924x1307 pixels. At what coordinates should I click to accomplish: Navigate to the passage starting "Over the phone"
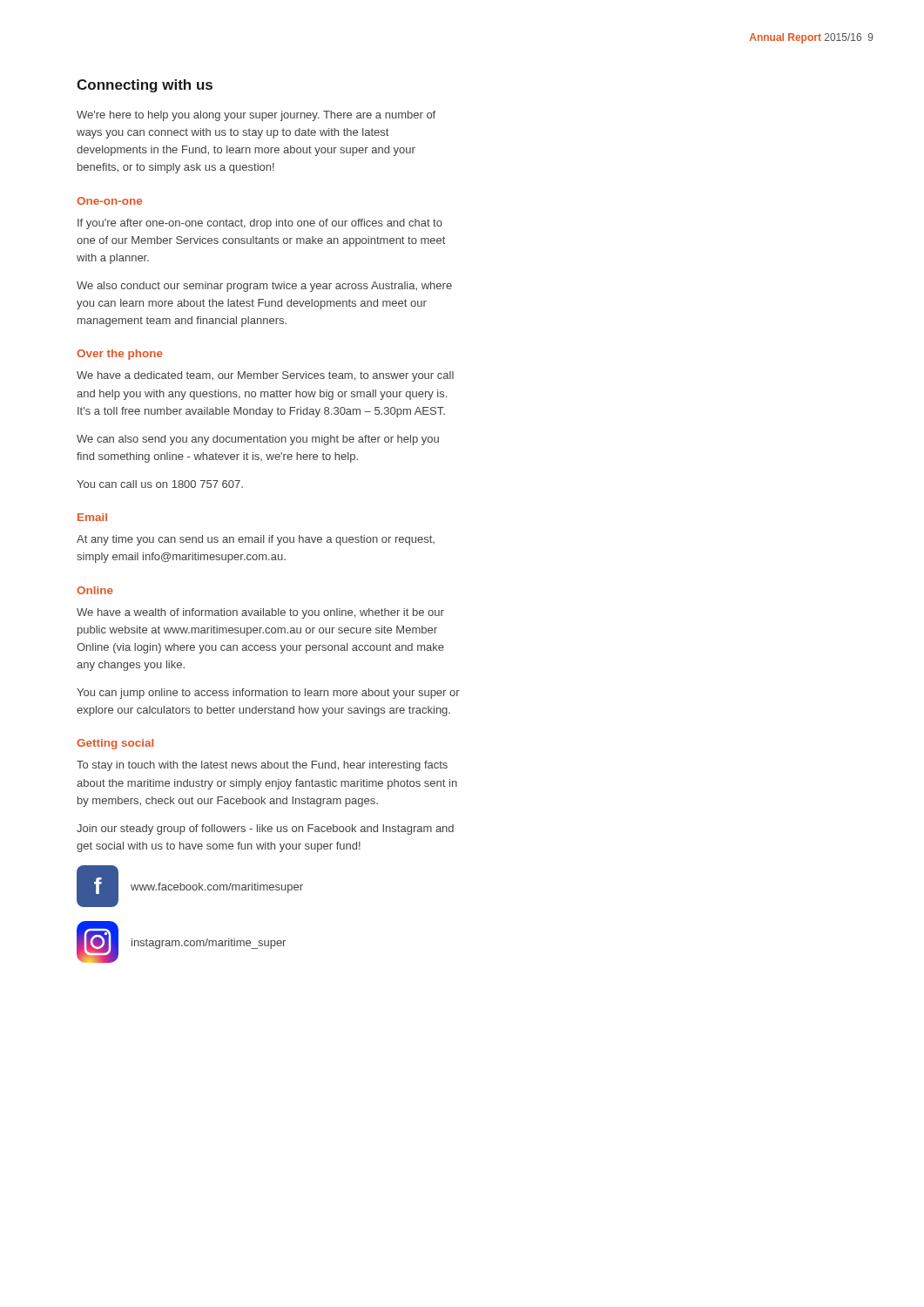(120, 354)
